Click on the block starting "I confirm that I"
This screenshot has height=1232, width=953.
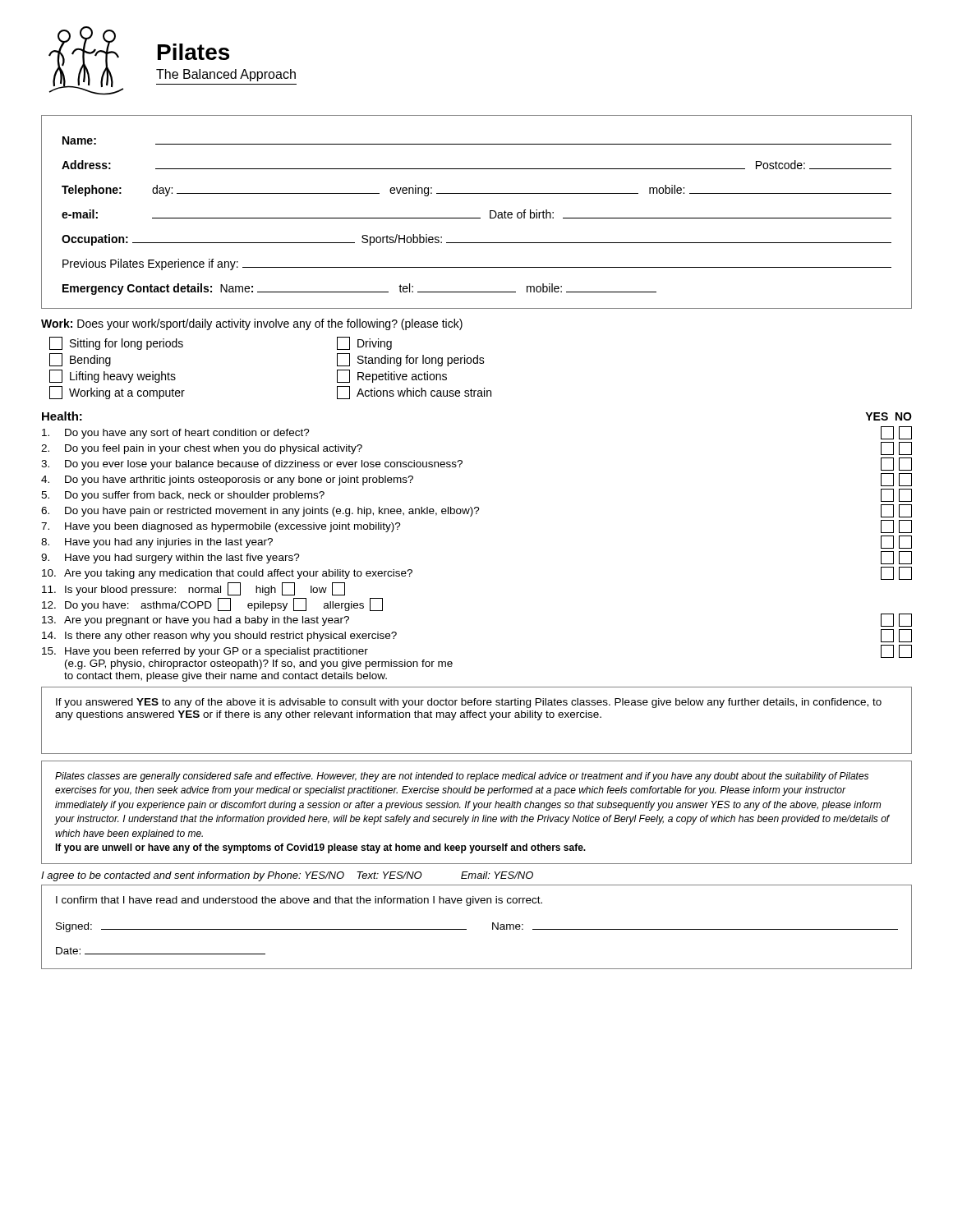point(476,926)
